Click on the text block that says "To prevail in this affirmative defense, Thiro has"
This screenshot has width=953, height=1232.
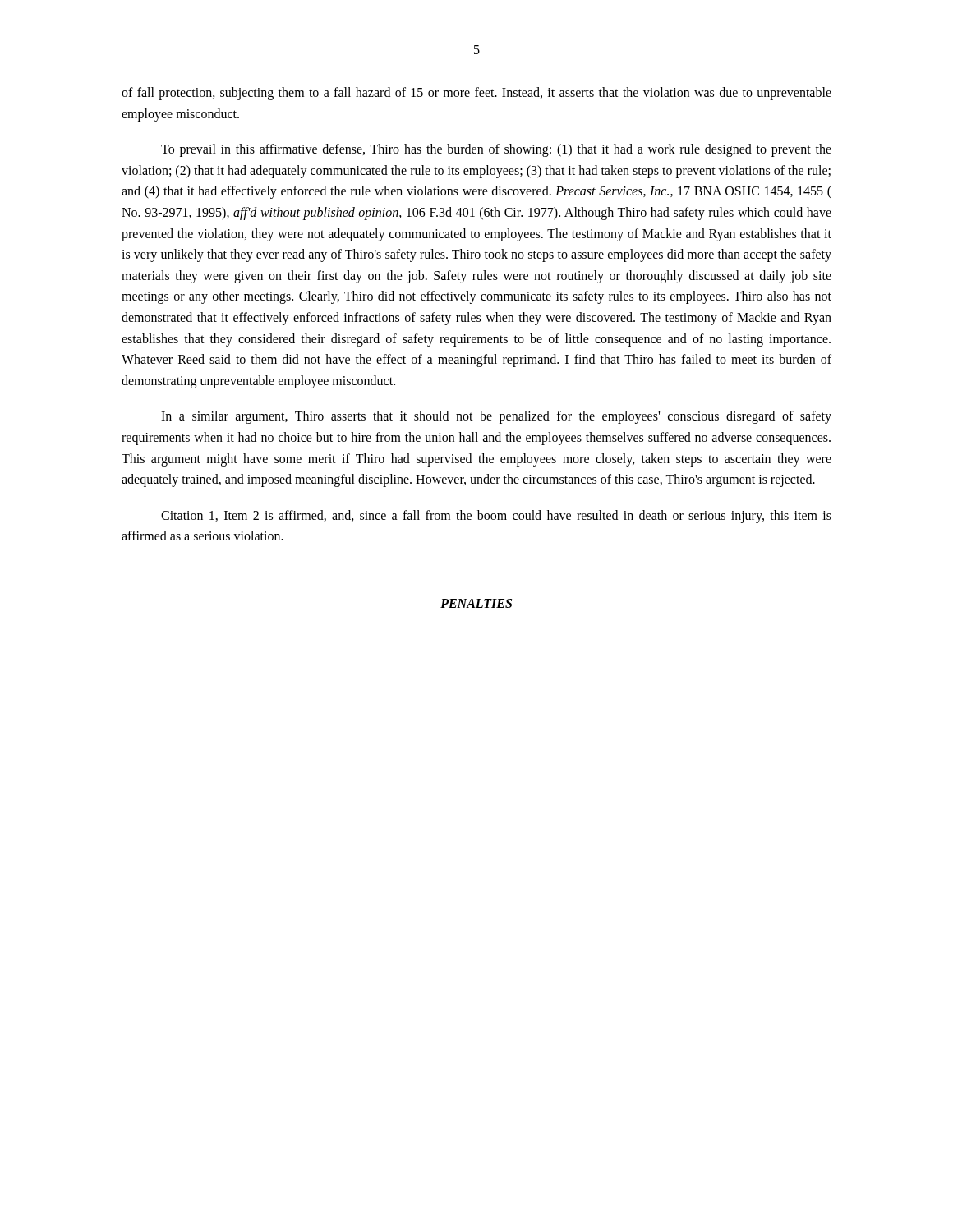[476, 265]
